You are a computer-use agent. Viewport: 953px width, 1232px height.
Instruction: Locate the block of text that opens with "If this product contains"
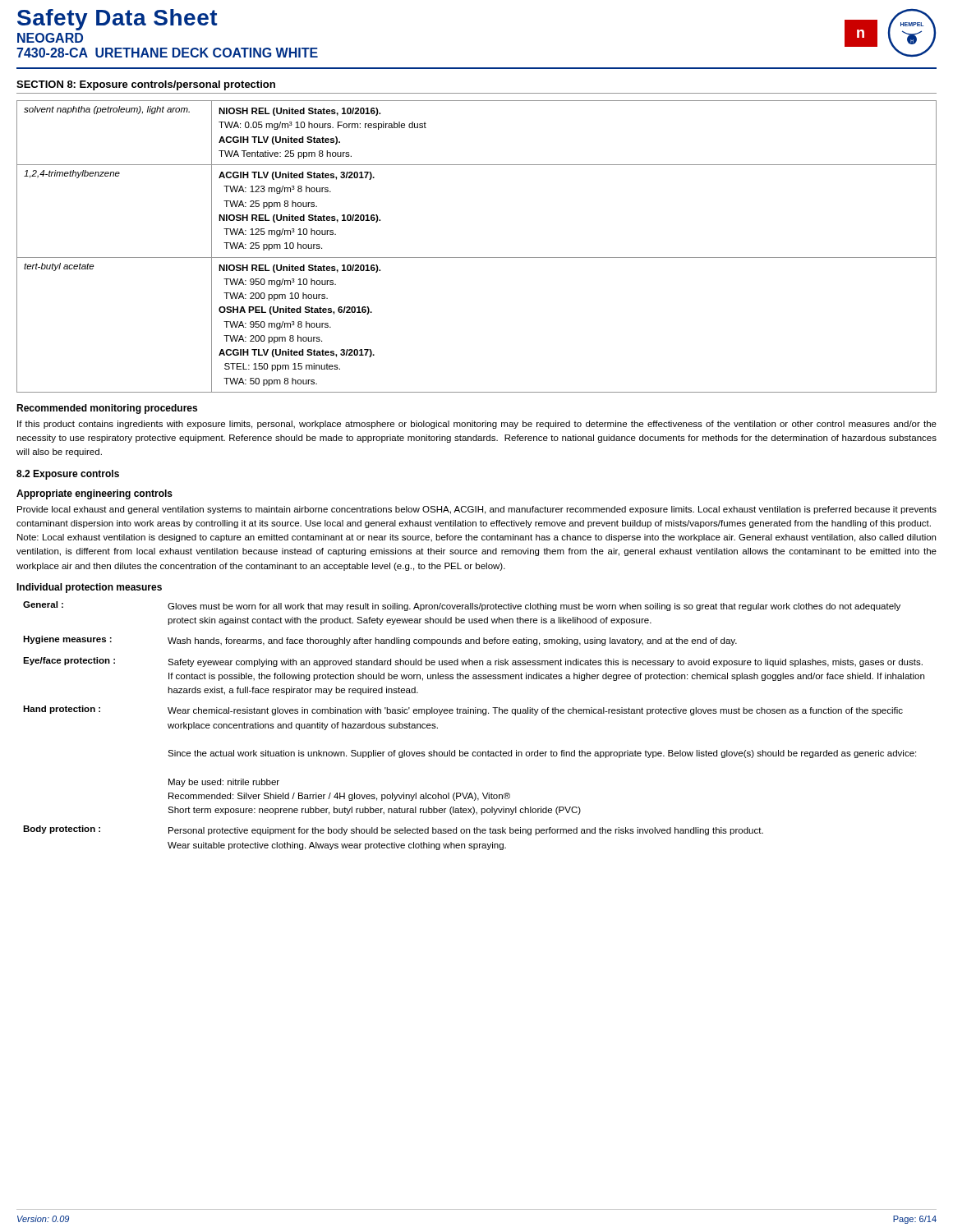click(x=476, y=438)
